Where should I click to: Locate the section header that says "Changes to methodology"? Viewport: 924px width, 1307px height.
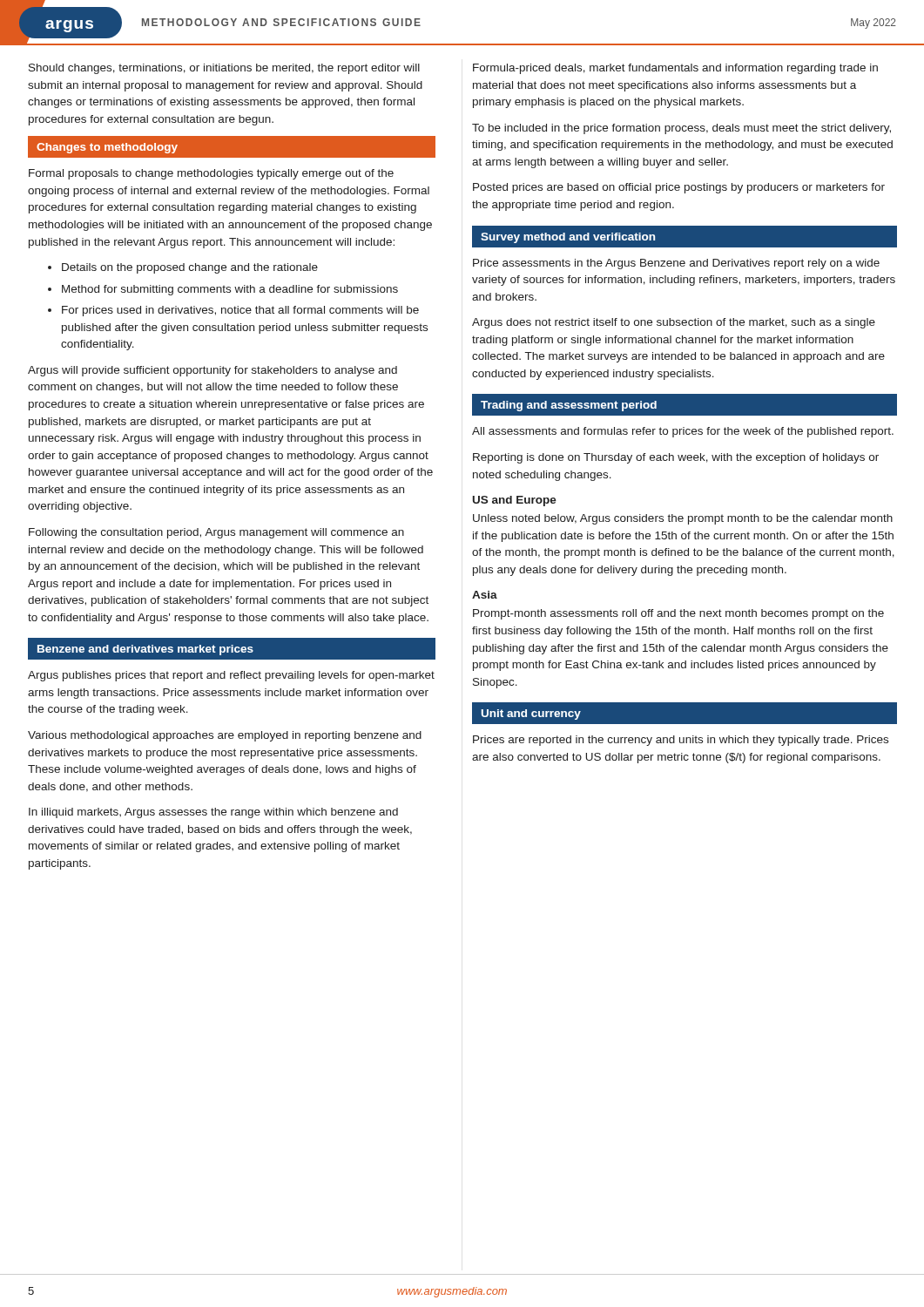107,147
